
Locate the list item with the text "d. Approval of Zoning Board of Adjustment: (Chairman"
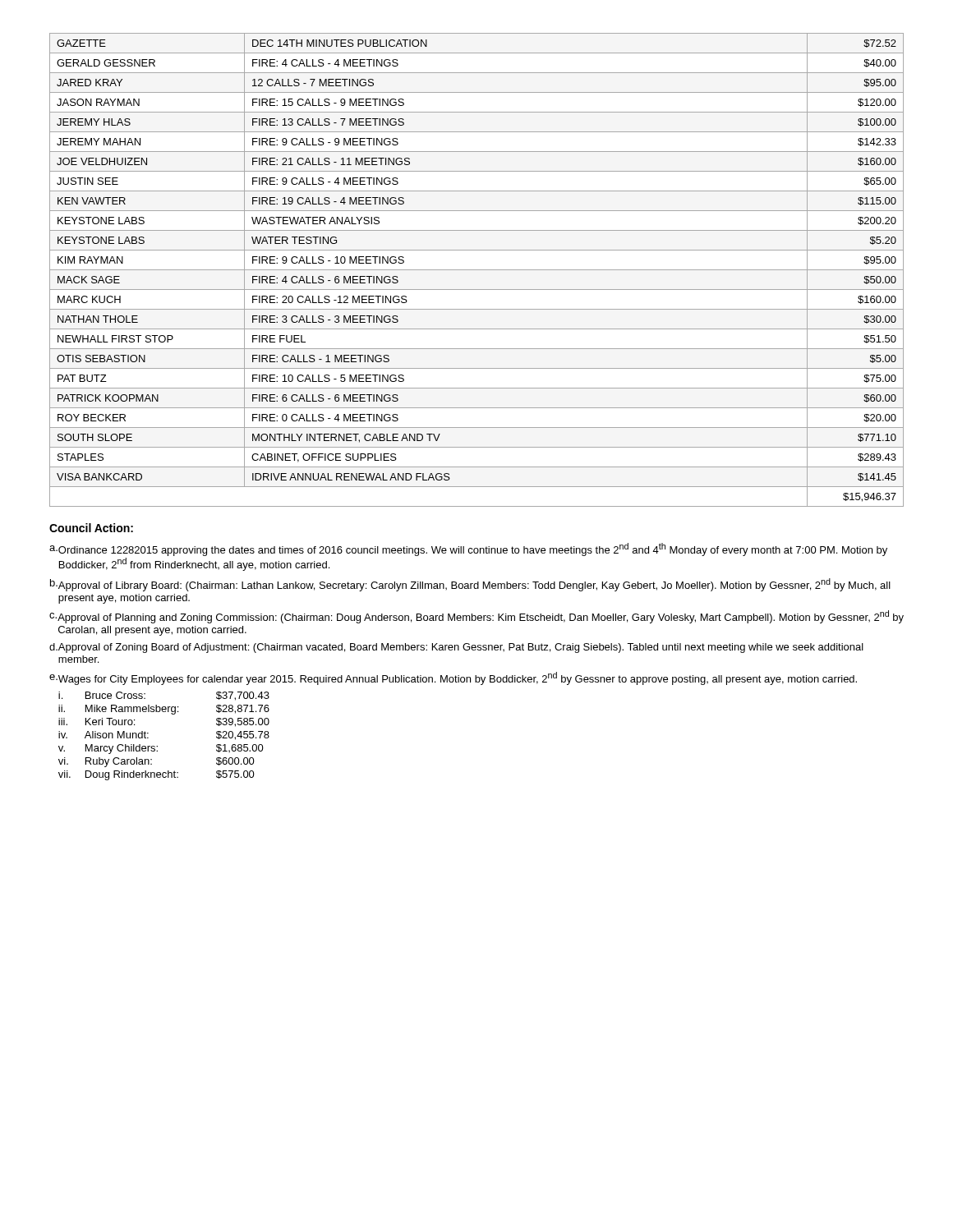pos(476,653)
